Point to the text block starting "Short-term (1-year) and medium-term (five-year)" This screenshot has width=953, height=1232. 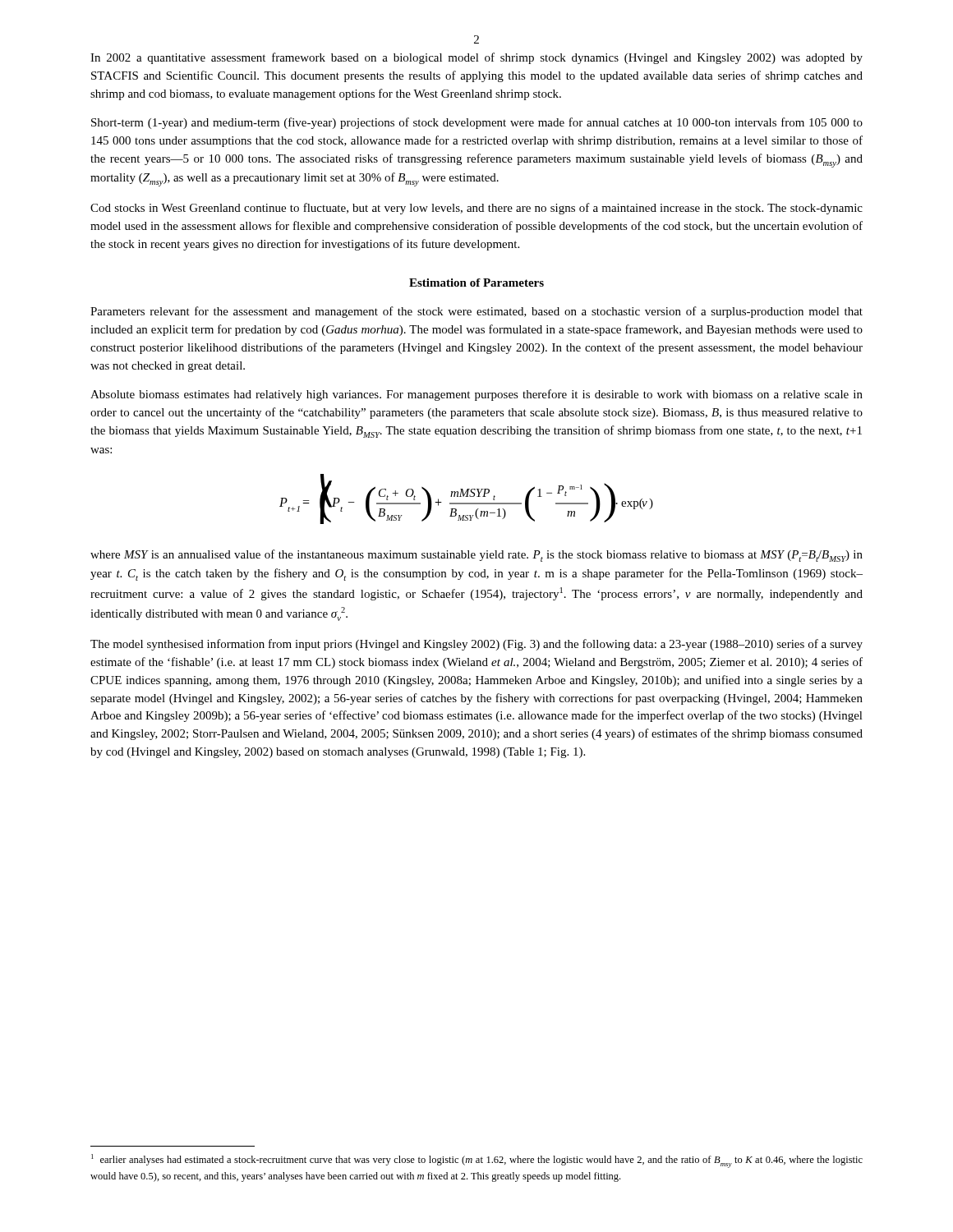[476, 151]
